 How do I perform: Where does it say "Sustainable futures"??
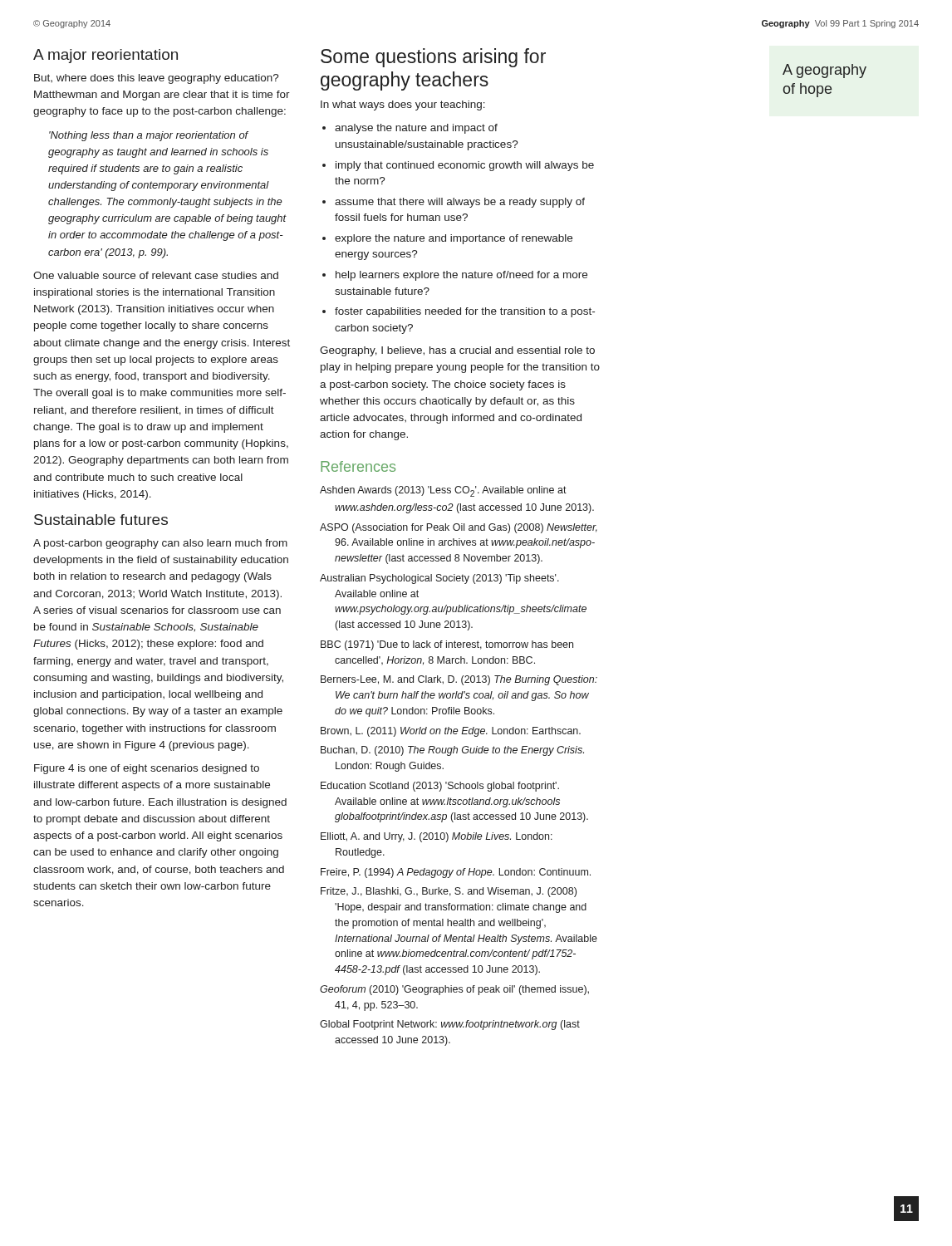(162, 520)
